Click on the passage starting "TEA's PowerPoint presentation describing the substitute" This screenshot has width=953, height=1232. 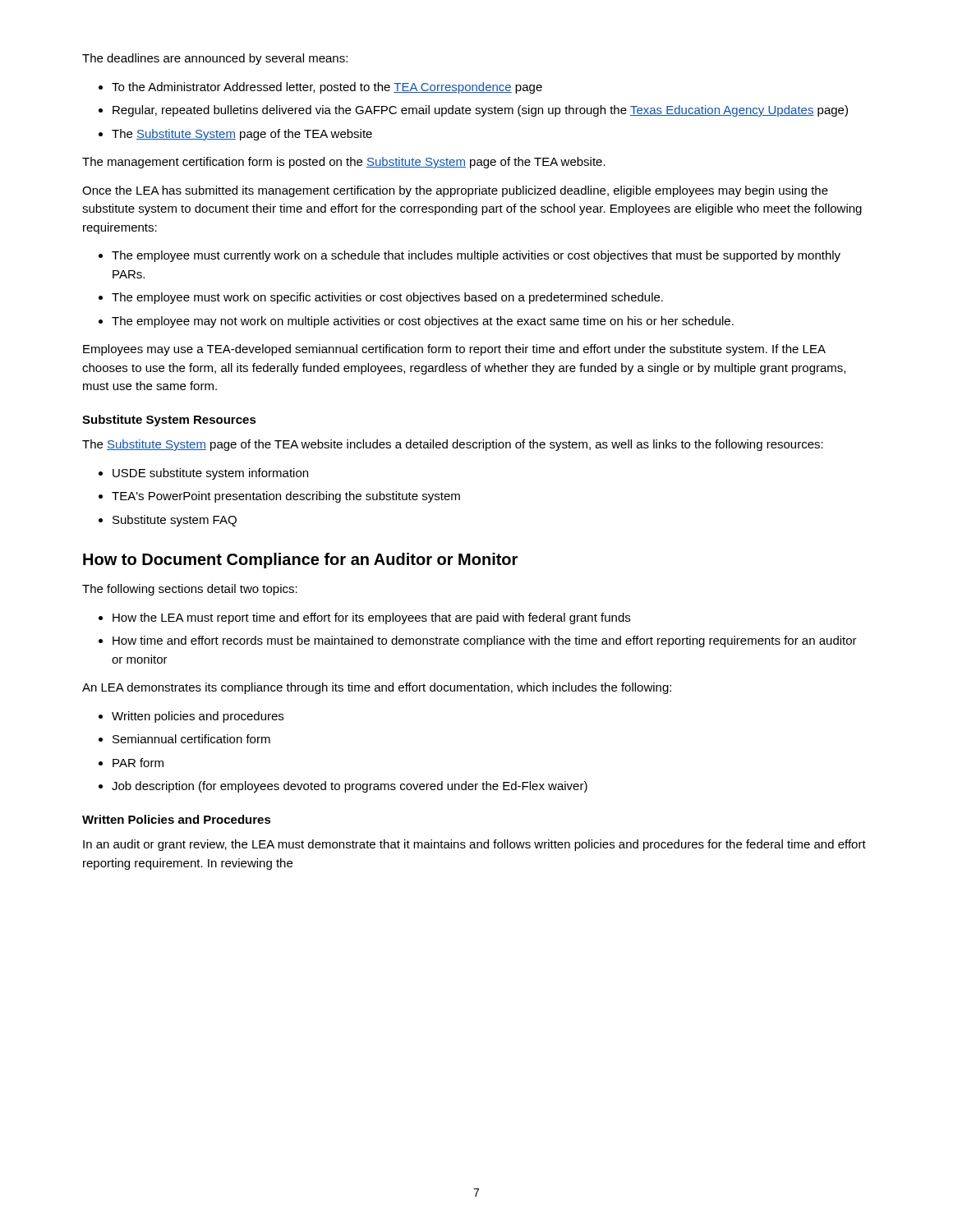pos(286,496)
